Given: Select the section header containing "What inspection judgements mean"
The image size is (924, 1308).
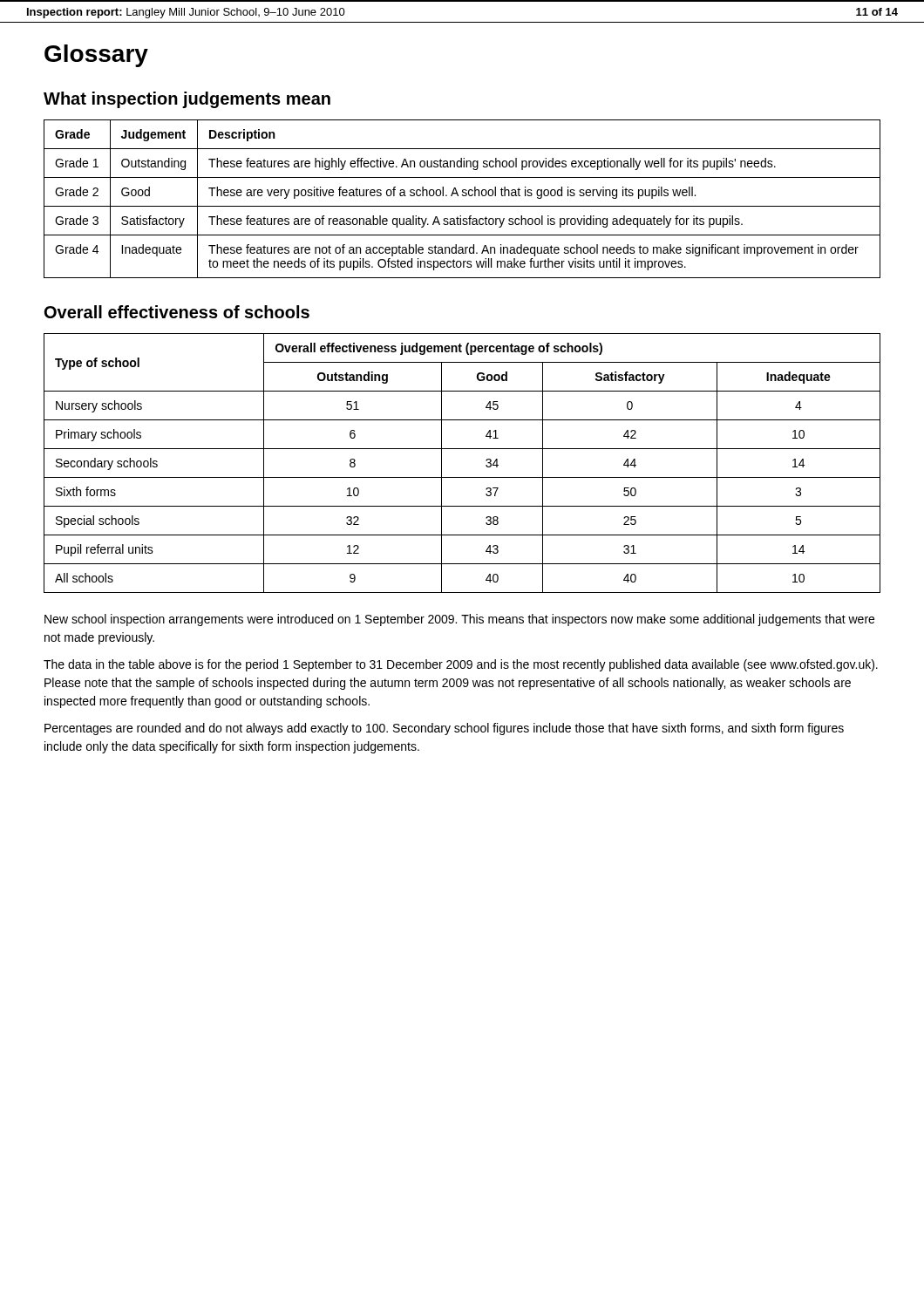Looking at the screenshot, I should (x=187, y=99).
